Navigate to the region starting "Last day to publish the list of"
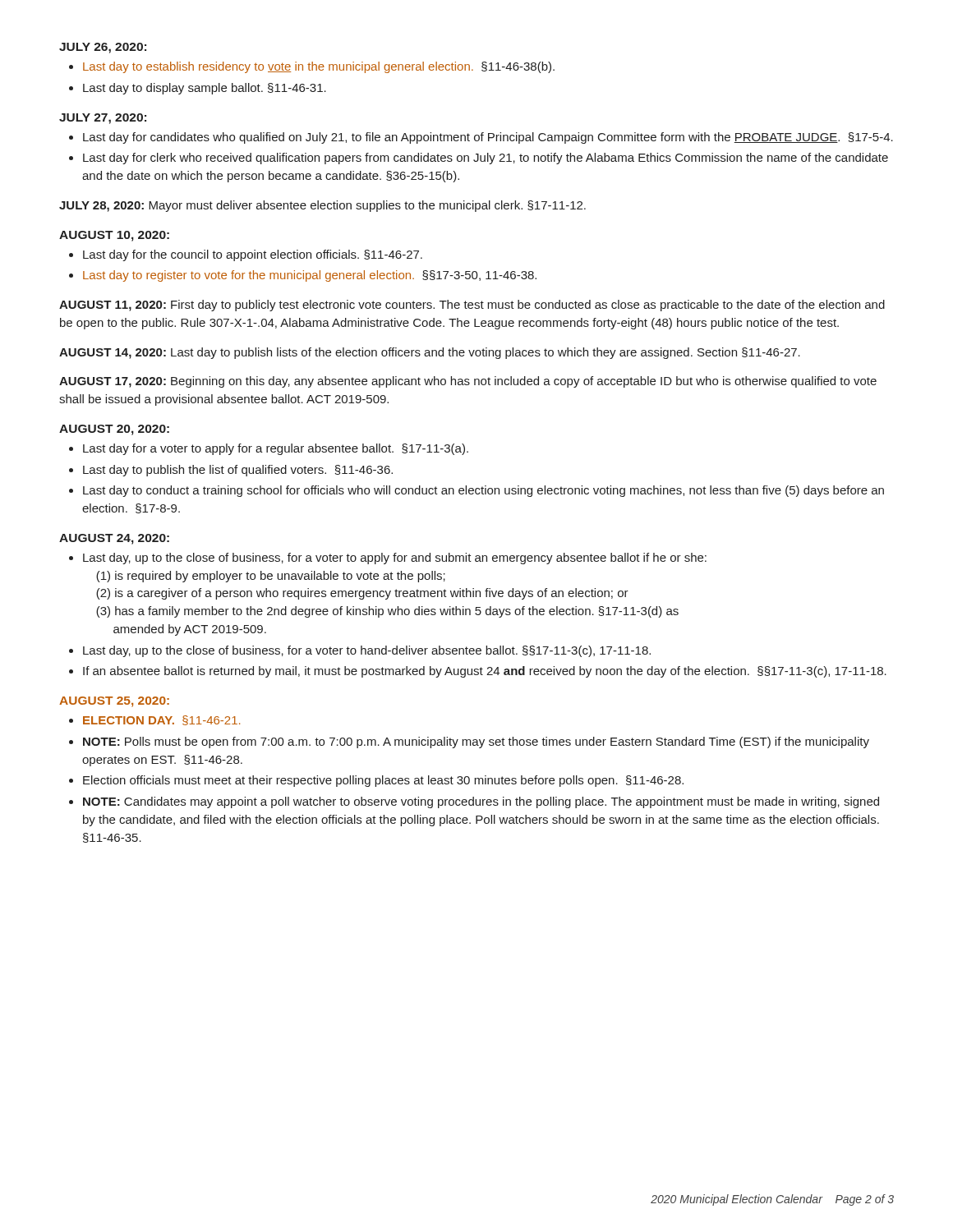Viewport: 953px width, 1232px height. tap(238, 469)
